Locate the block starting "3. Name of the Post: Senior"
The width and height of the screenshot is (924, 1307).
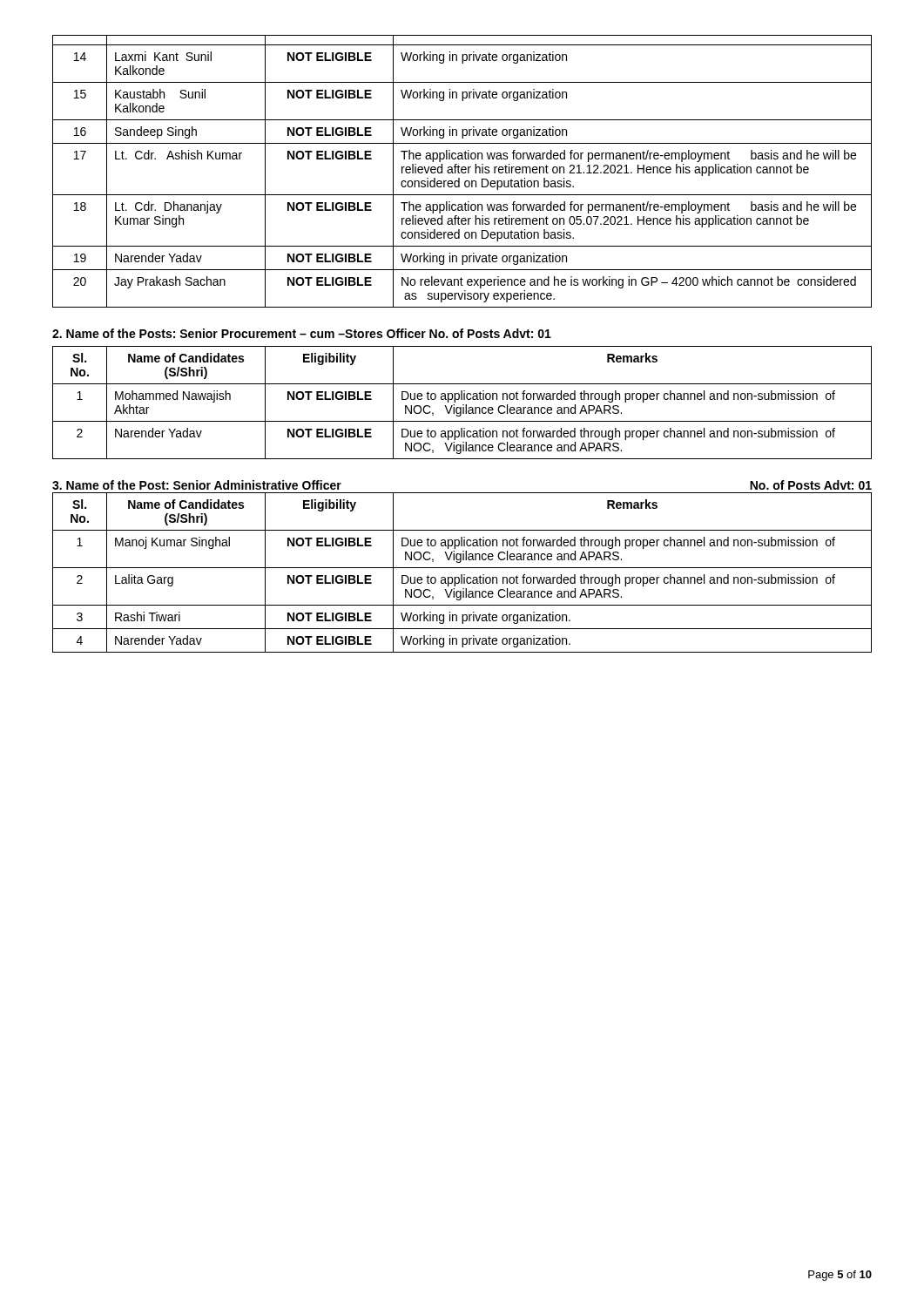coord(462,485)
